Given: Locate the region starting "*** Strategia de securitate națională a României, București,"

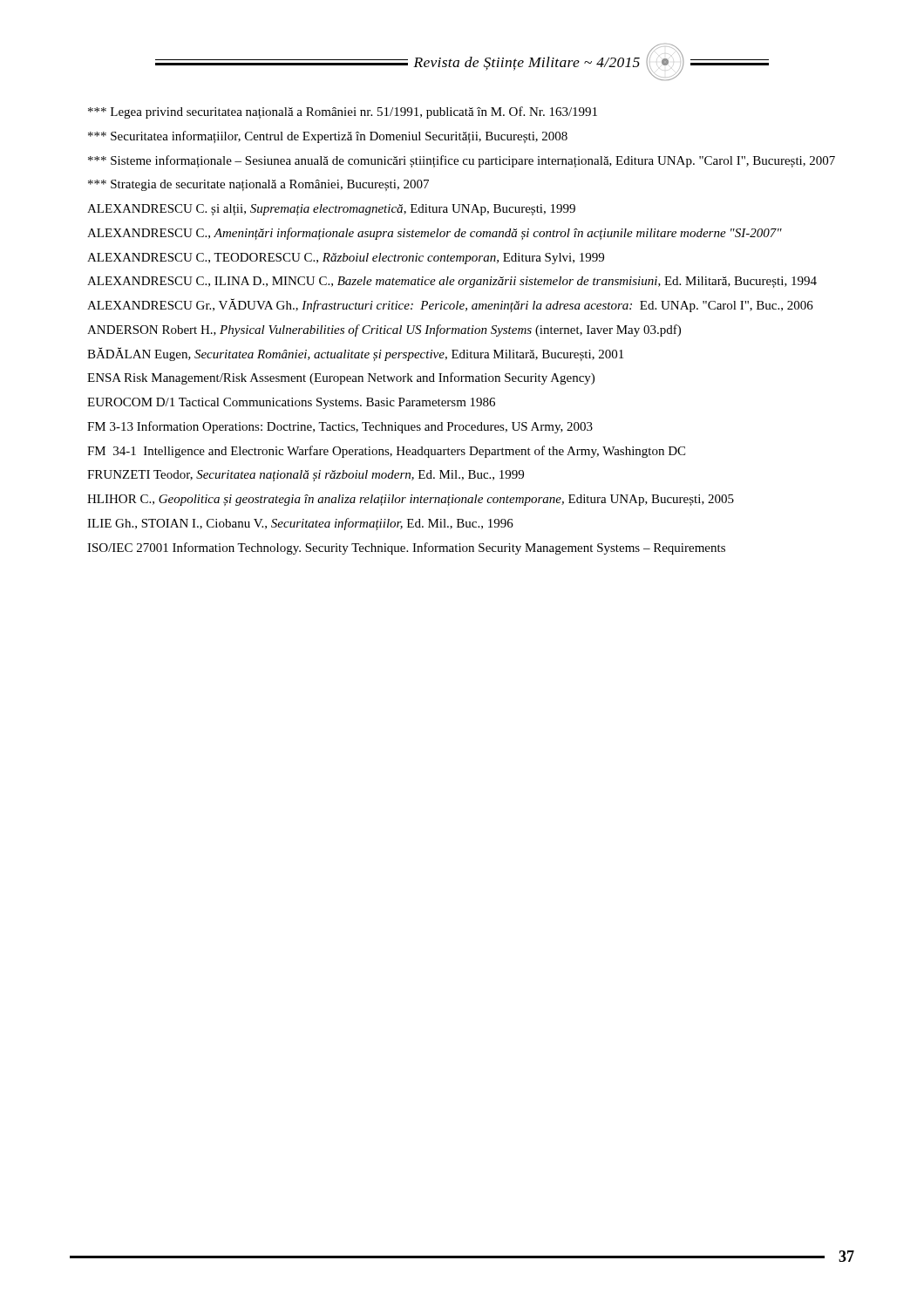Looking at the screenshot, I should pyautogui.click(x=258, y=184).
